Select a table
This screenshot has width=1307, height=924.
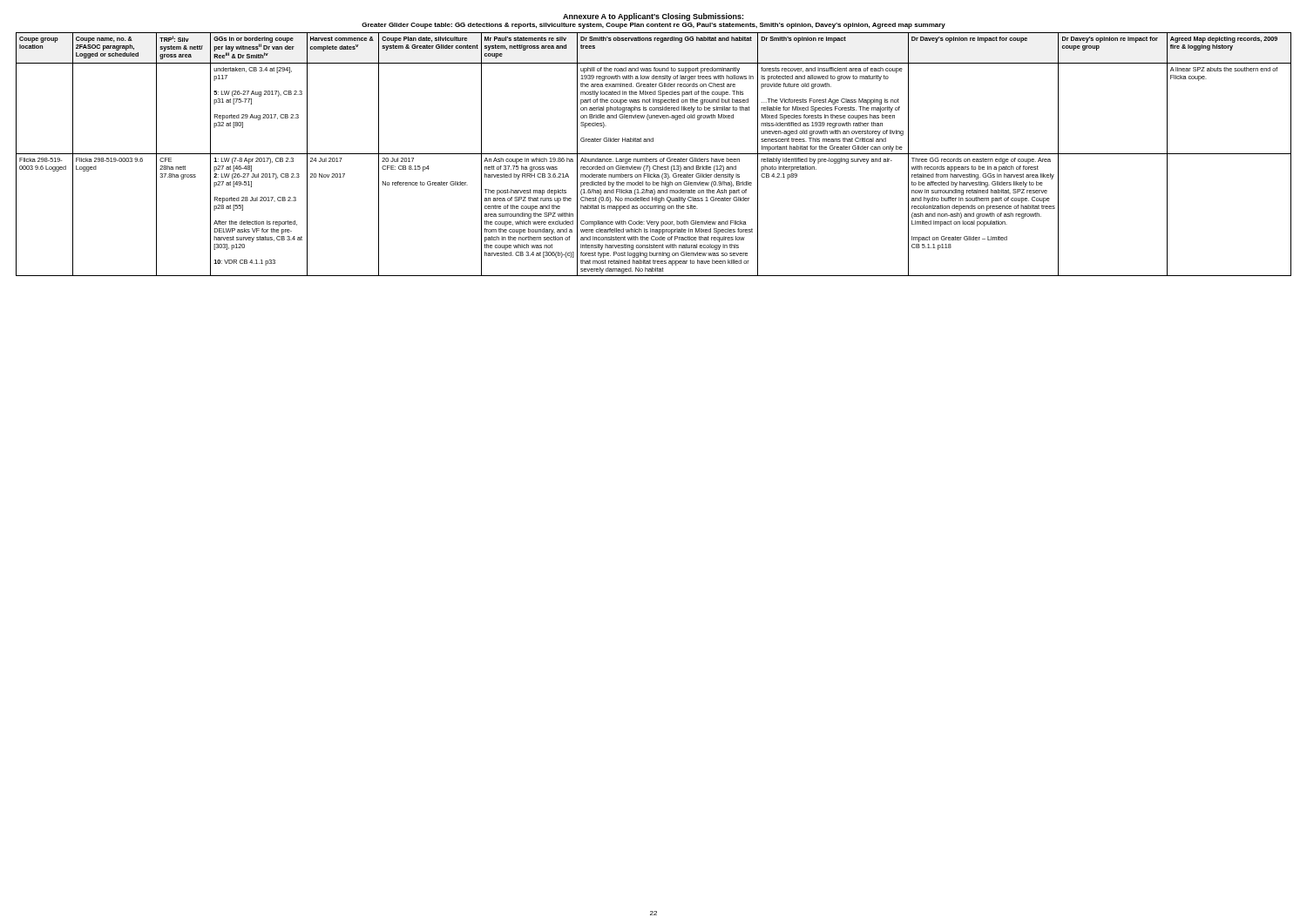pos(654,154)
